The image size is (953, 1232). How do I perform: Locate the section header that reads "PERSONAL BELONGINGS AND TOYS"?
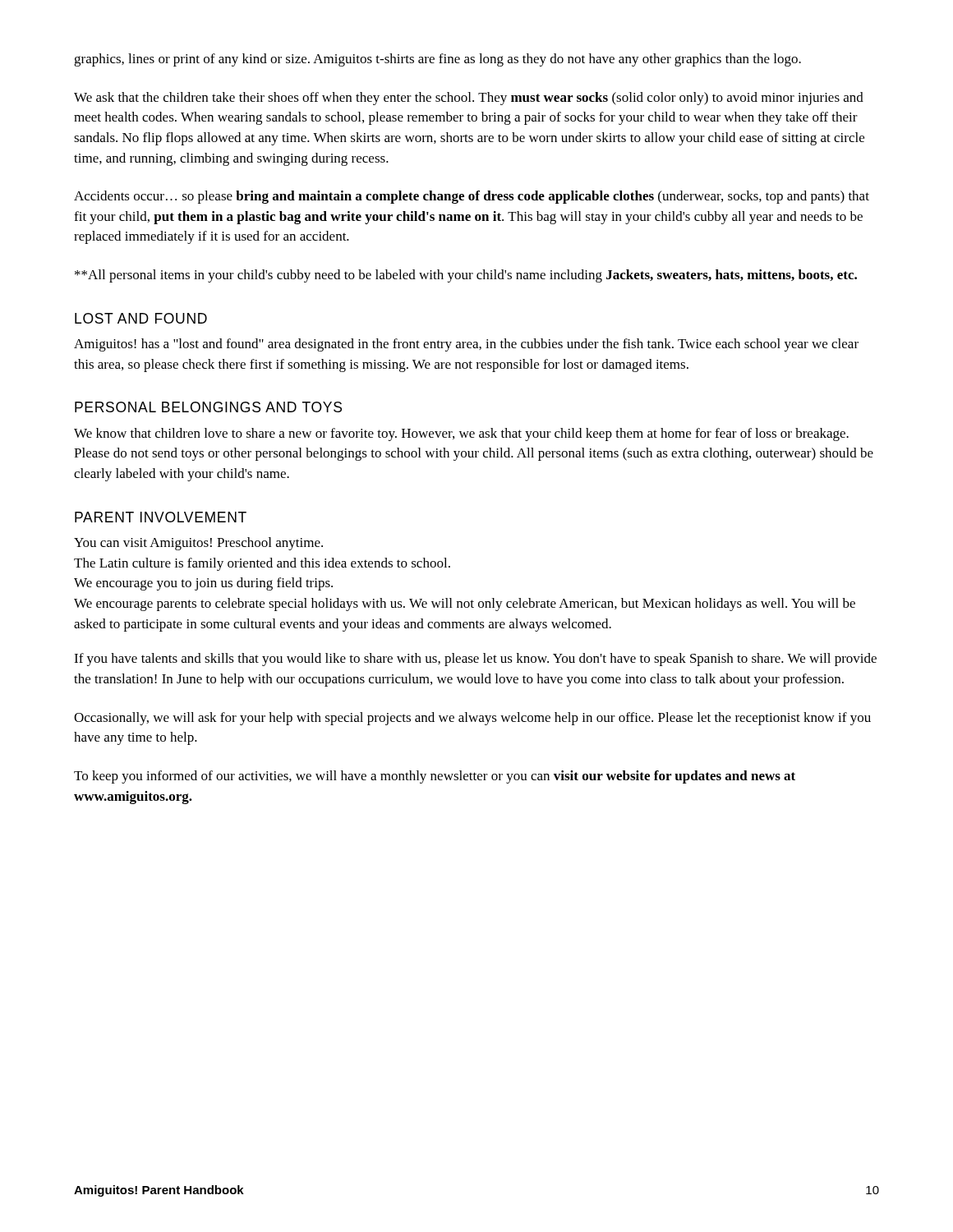coord(209,408)
